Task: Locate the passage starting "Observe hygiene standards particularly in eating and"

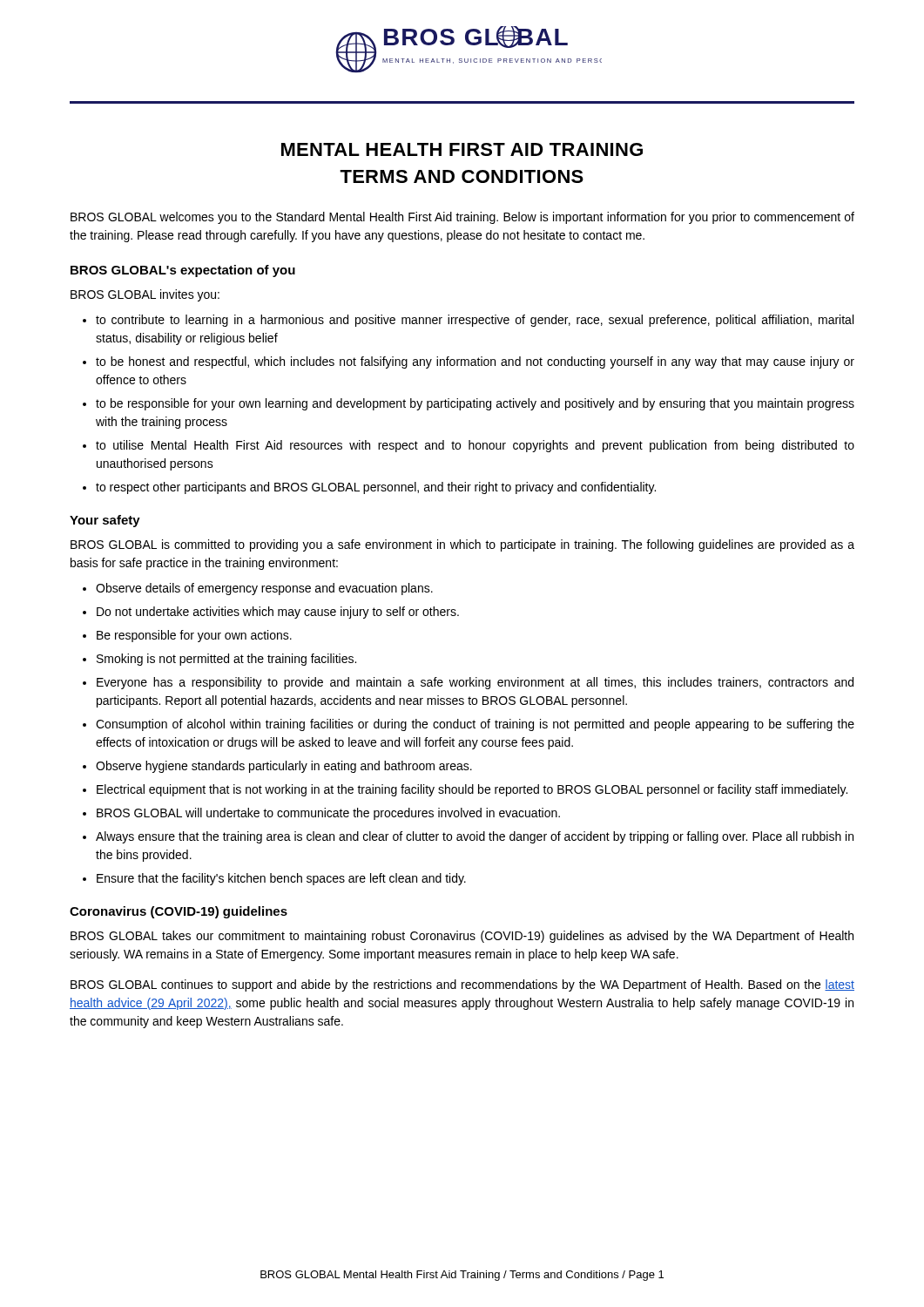Action: click(284, 766)
